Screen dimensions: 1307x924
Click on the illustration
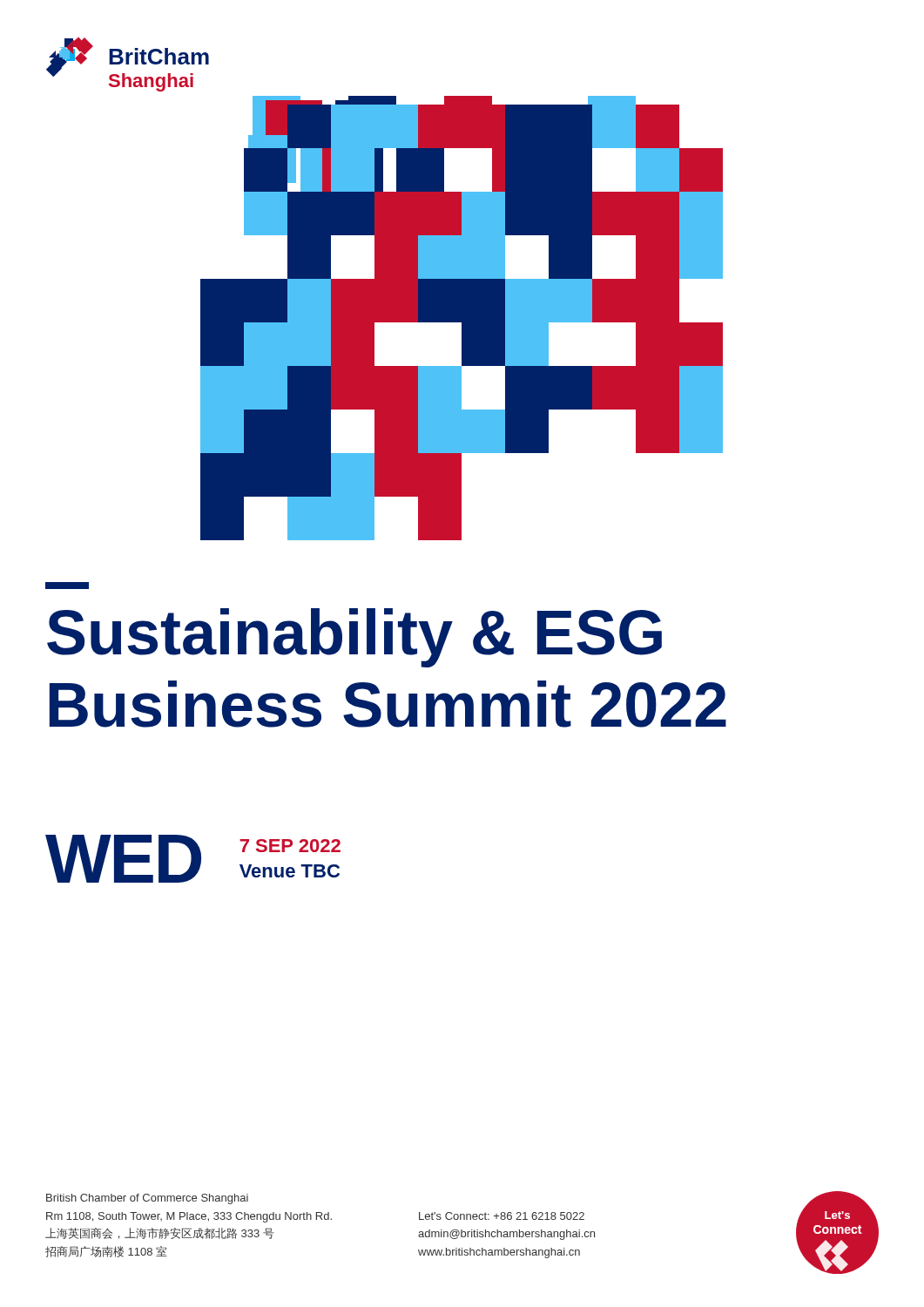[x=462, y=318]
